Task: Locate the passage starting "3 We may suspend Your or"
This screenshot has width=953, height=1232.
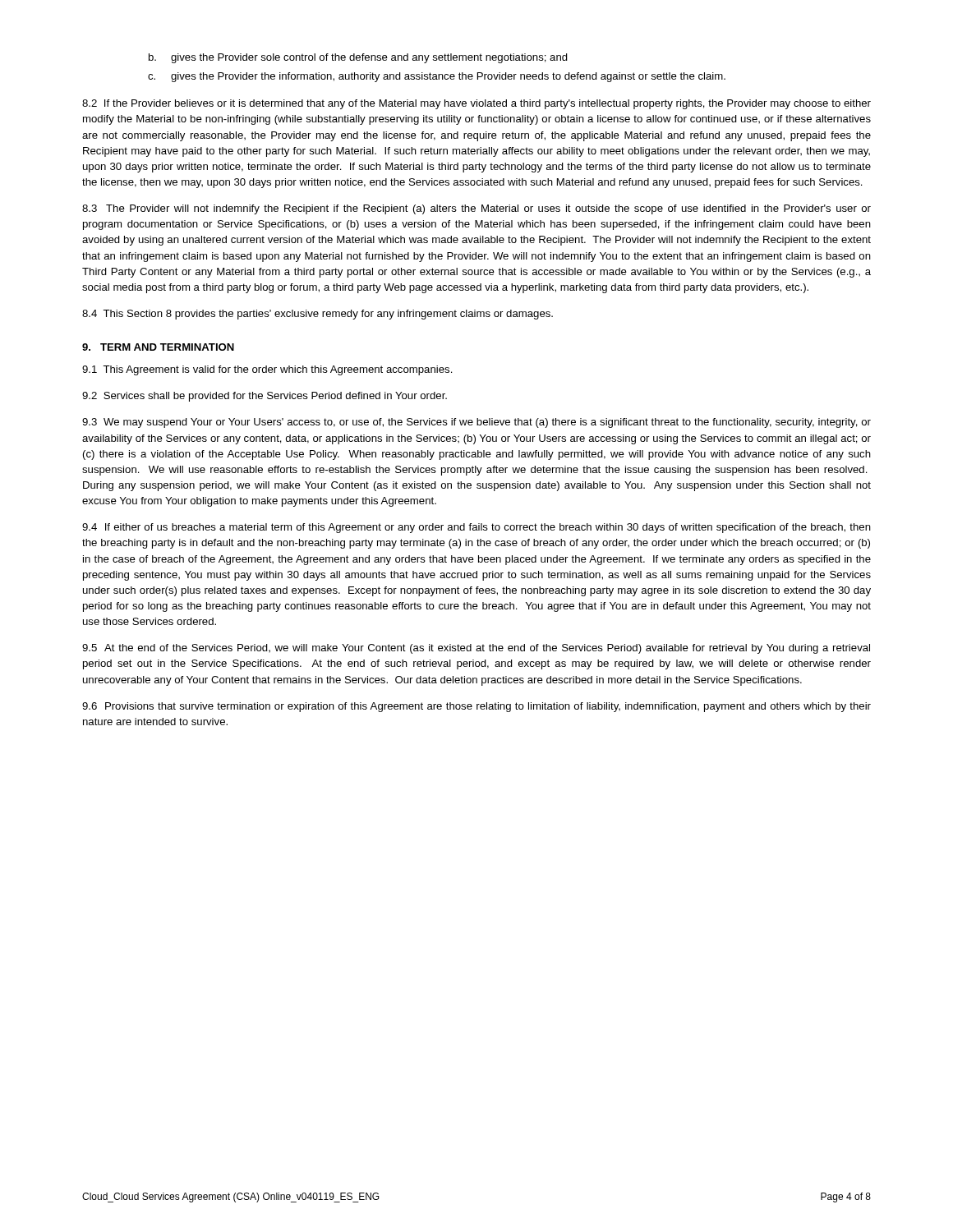Action: click(x=476, y=461)
